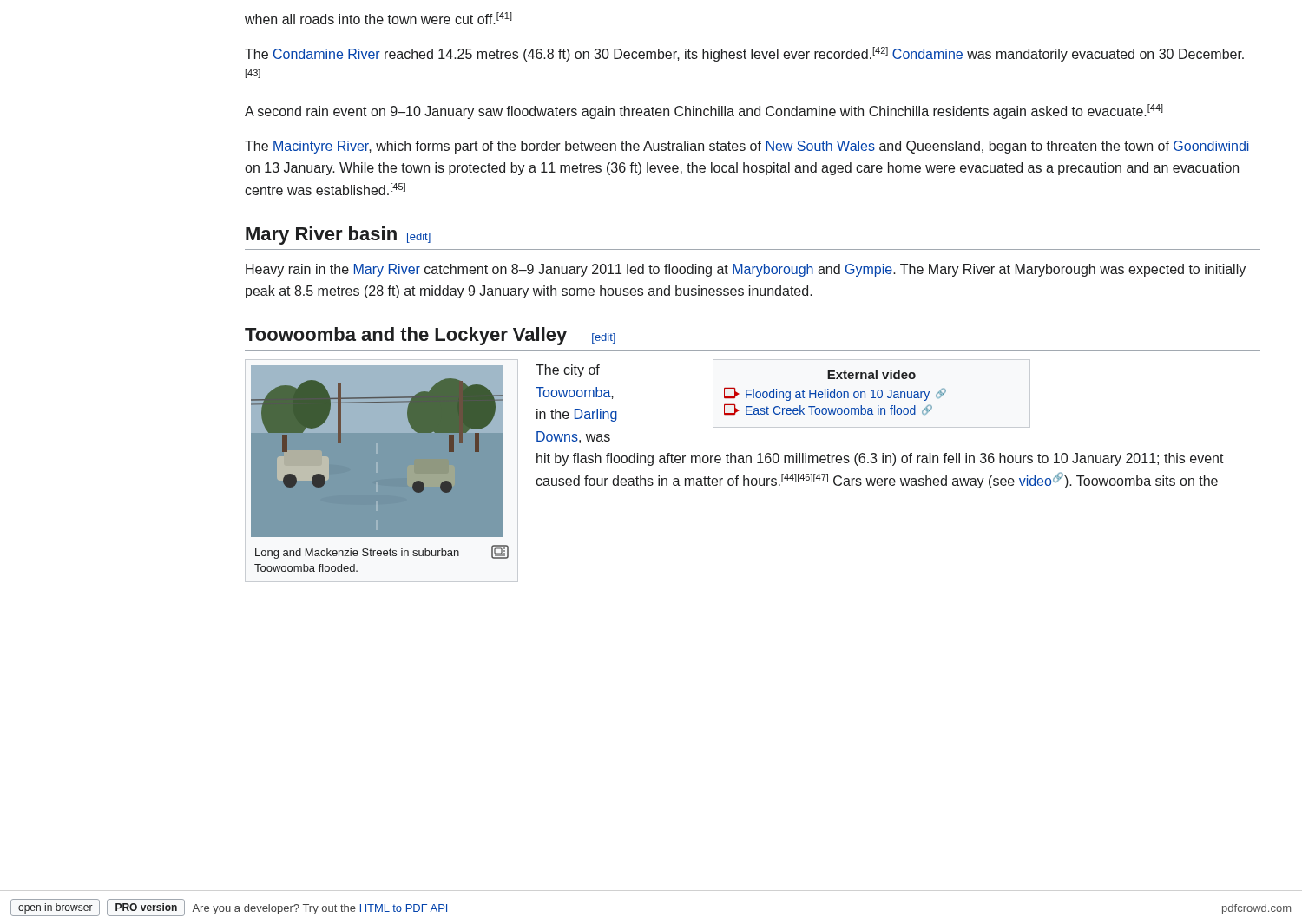Locate the text block that says "External video Flooding at Helidon"

tap(871, 393)
